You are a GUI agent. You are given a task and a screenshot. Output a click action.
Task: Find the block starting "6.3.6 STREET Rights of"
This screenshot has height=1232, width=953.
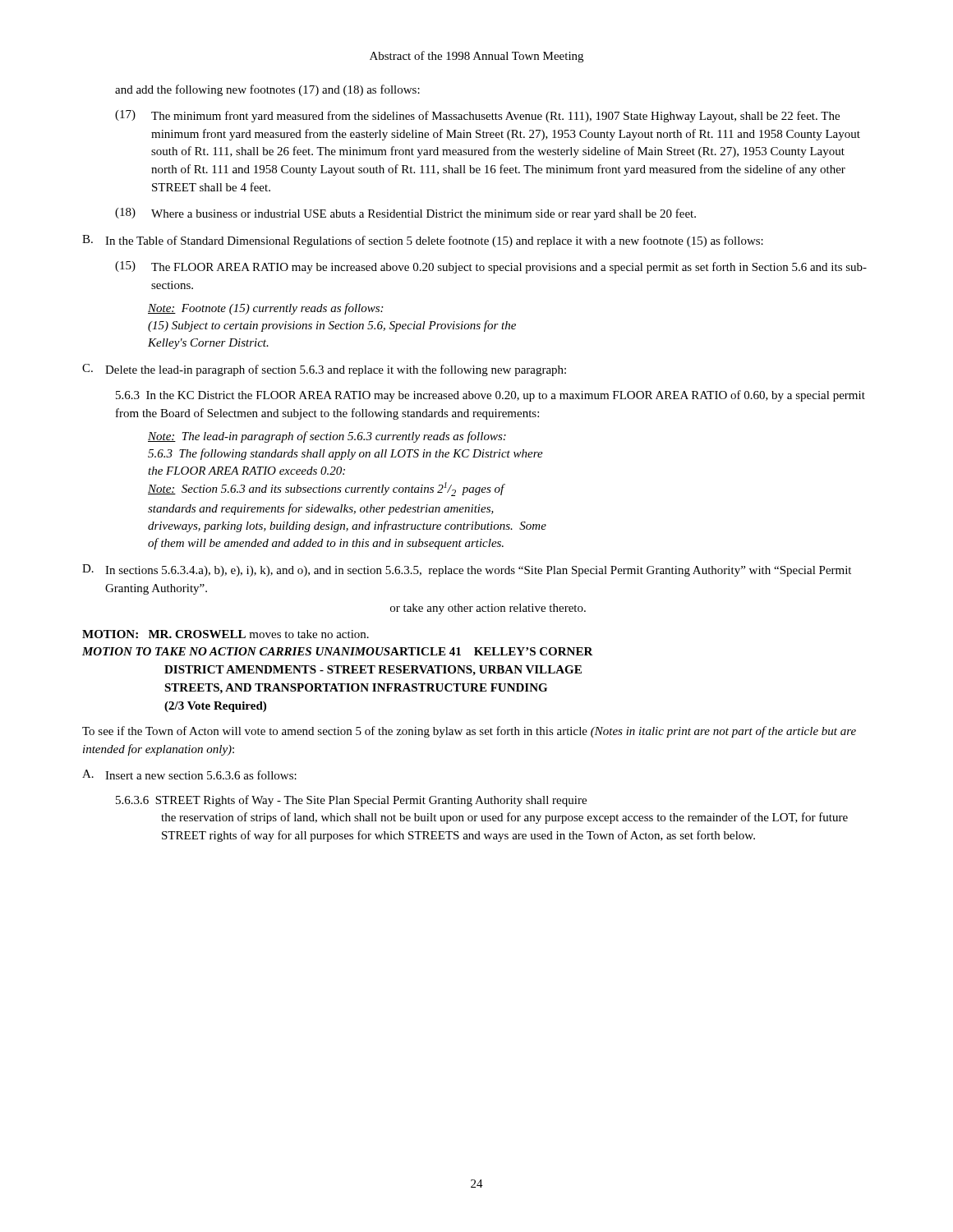tap(493, 819)
